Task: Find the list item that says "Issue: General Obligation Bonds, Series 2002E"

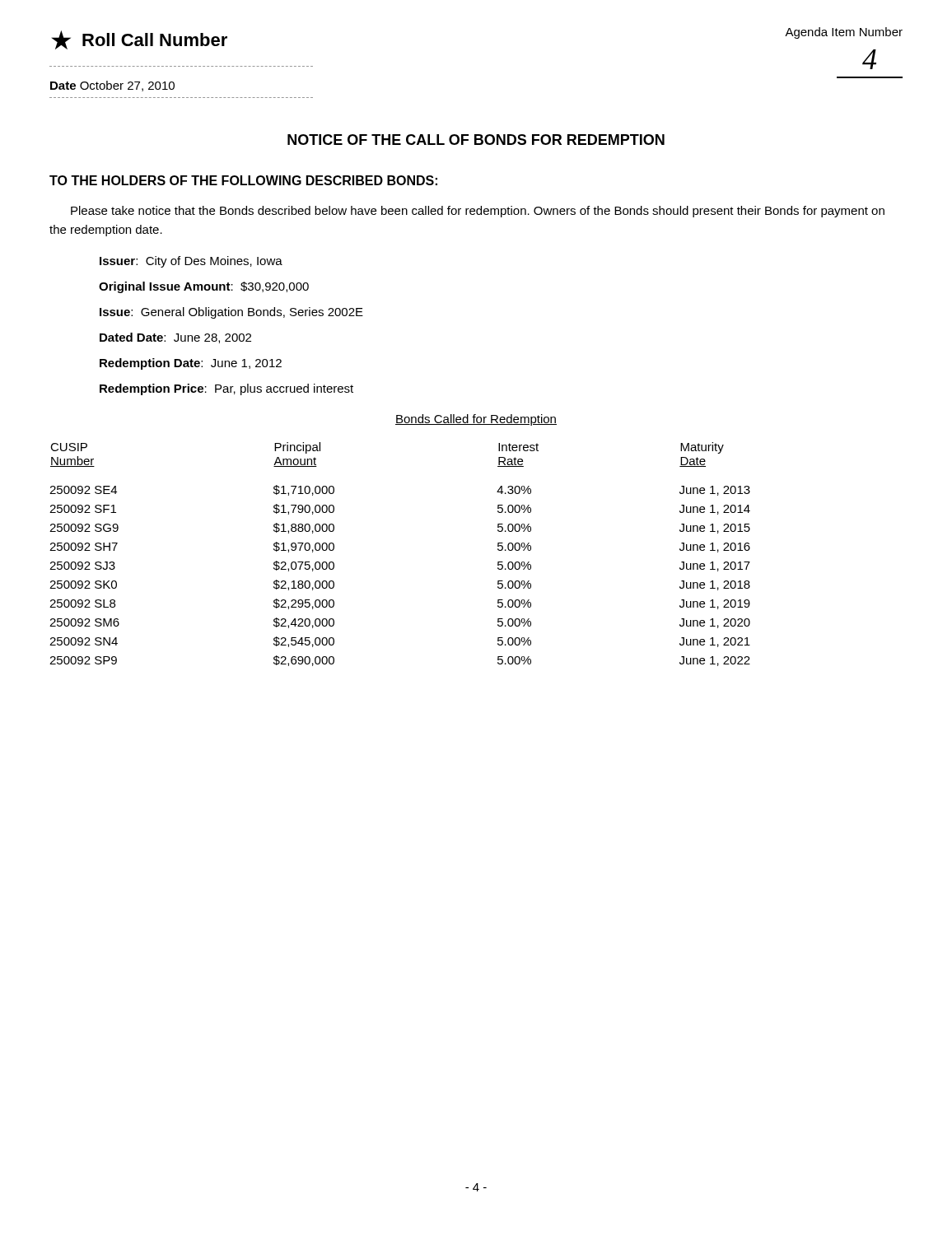Action: point(231,312)
